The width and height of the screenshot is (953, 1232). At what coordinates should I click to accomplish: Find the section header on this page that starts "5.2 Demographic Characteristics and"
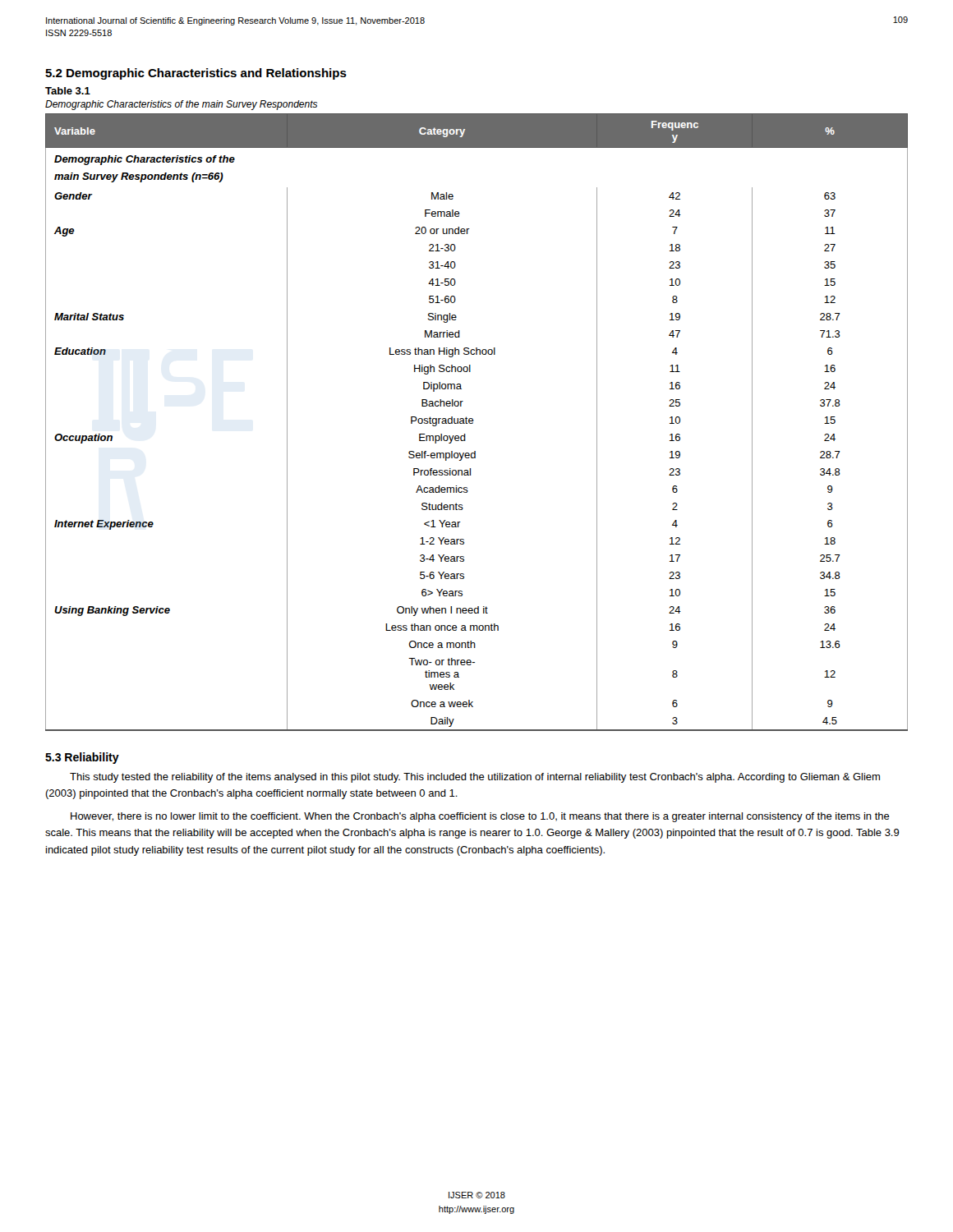(x=196, y=73)
